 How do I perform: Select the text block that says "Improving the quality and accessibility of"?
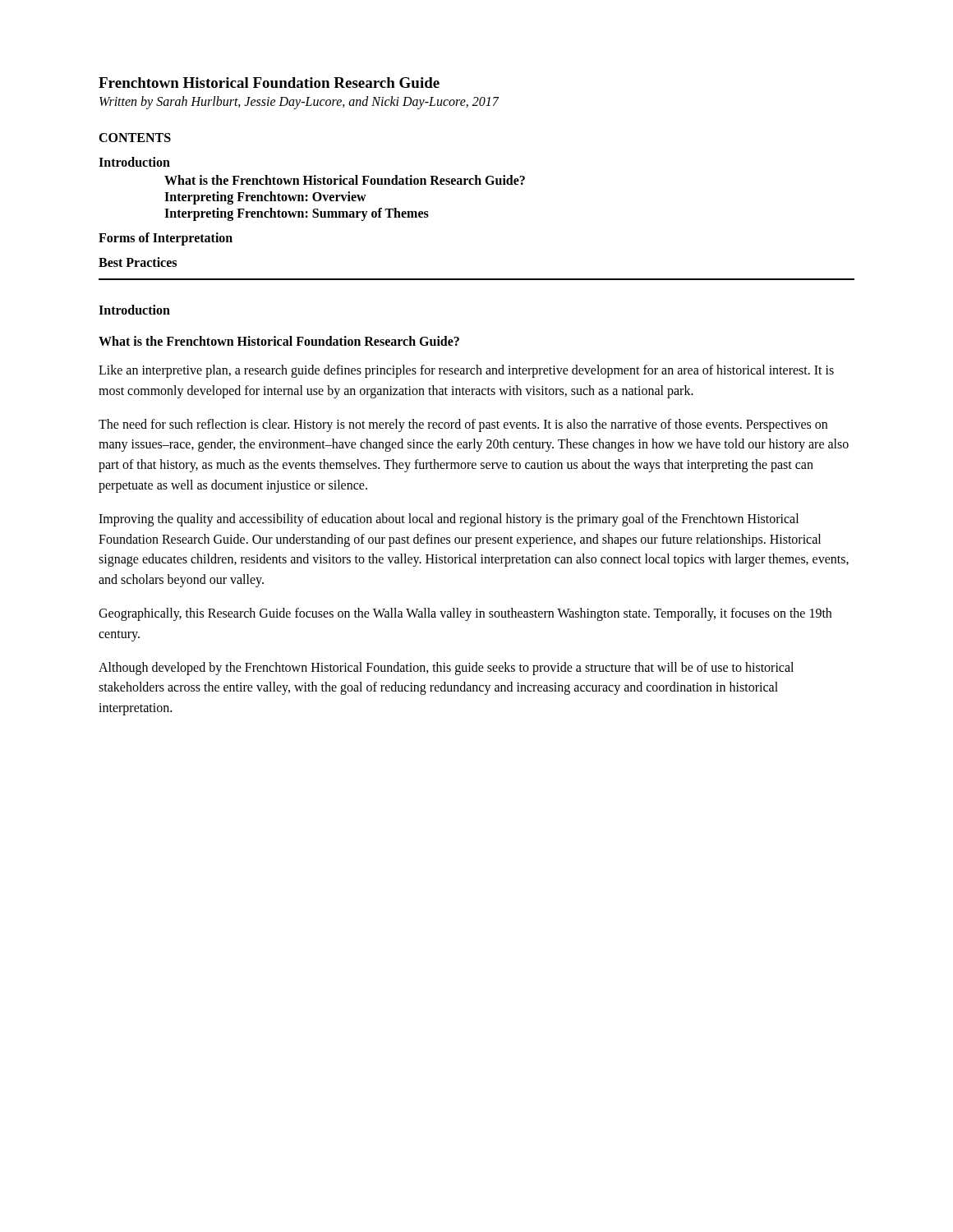(x=474, y=549)
